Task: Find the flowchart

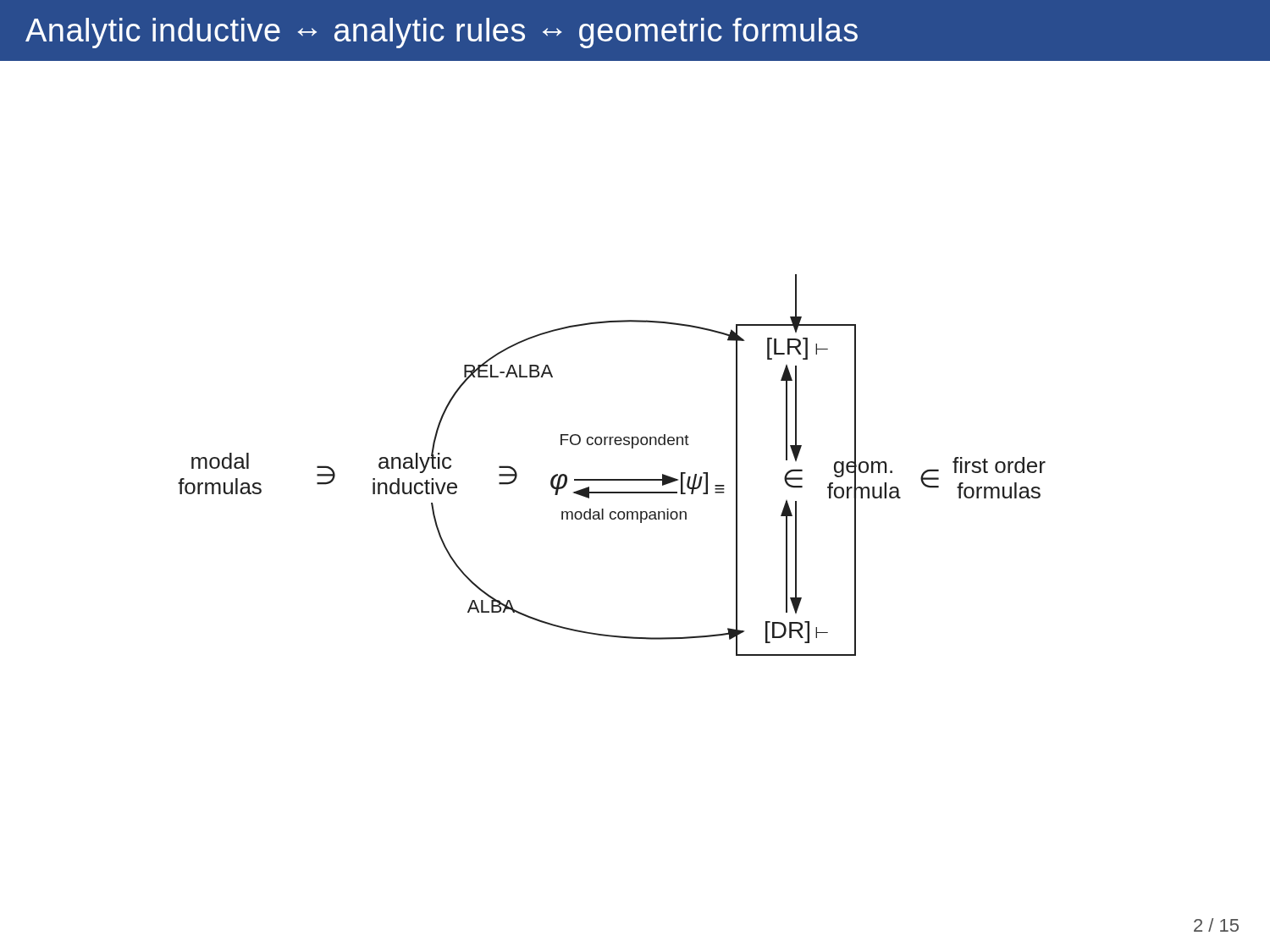Action: point(635,485)
